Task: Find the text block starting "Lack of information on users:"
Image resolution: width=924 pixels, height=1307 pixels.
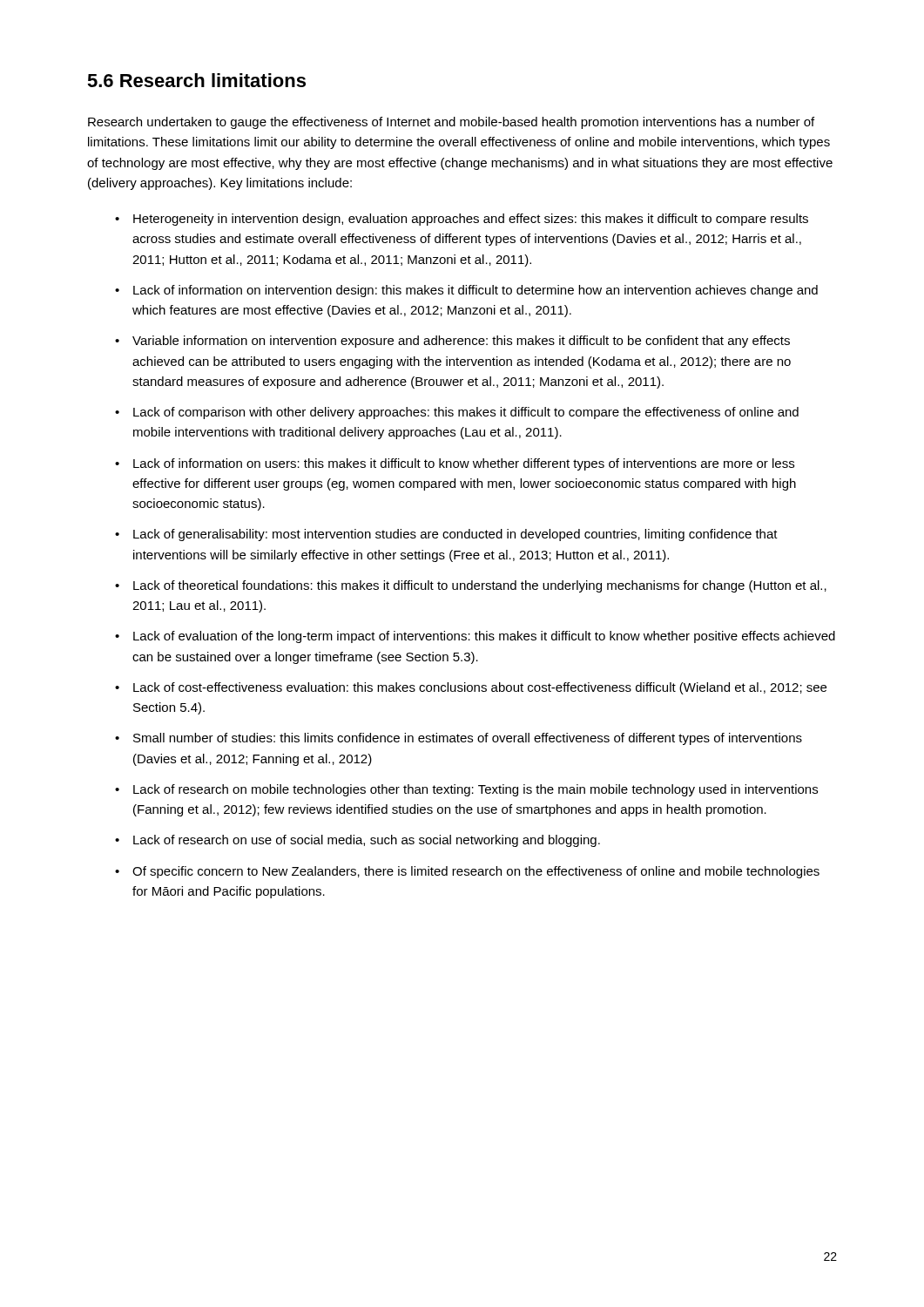Action: (x=464, y=483)
